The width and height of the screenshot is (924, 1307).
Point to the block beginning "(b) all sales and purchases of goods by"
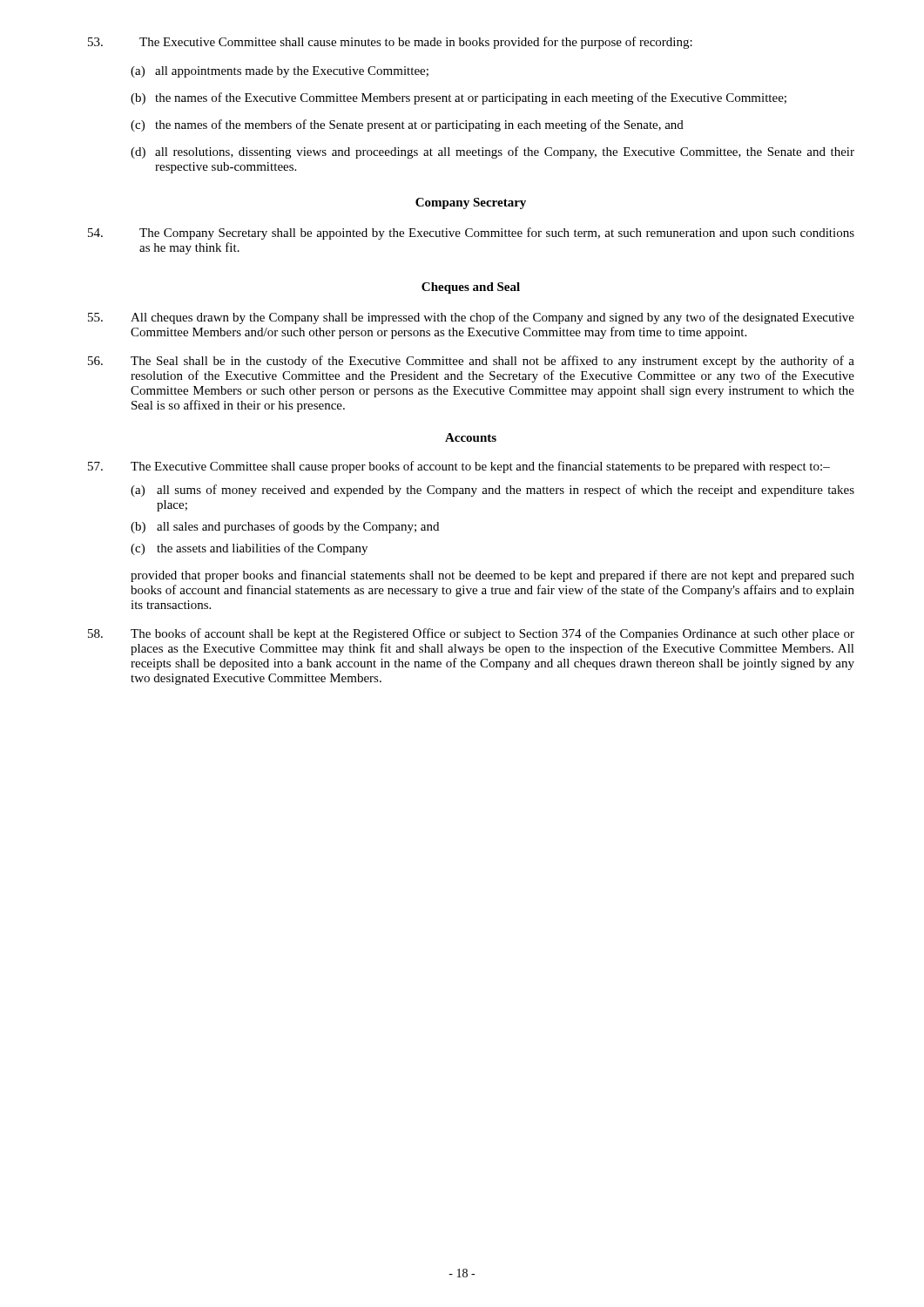[x=285, y=527]
